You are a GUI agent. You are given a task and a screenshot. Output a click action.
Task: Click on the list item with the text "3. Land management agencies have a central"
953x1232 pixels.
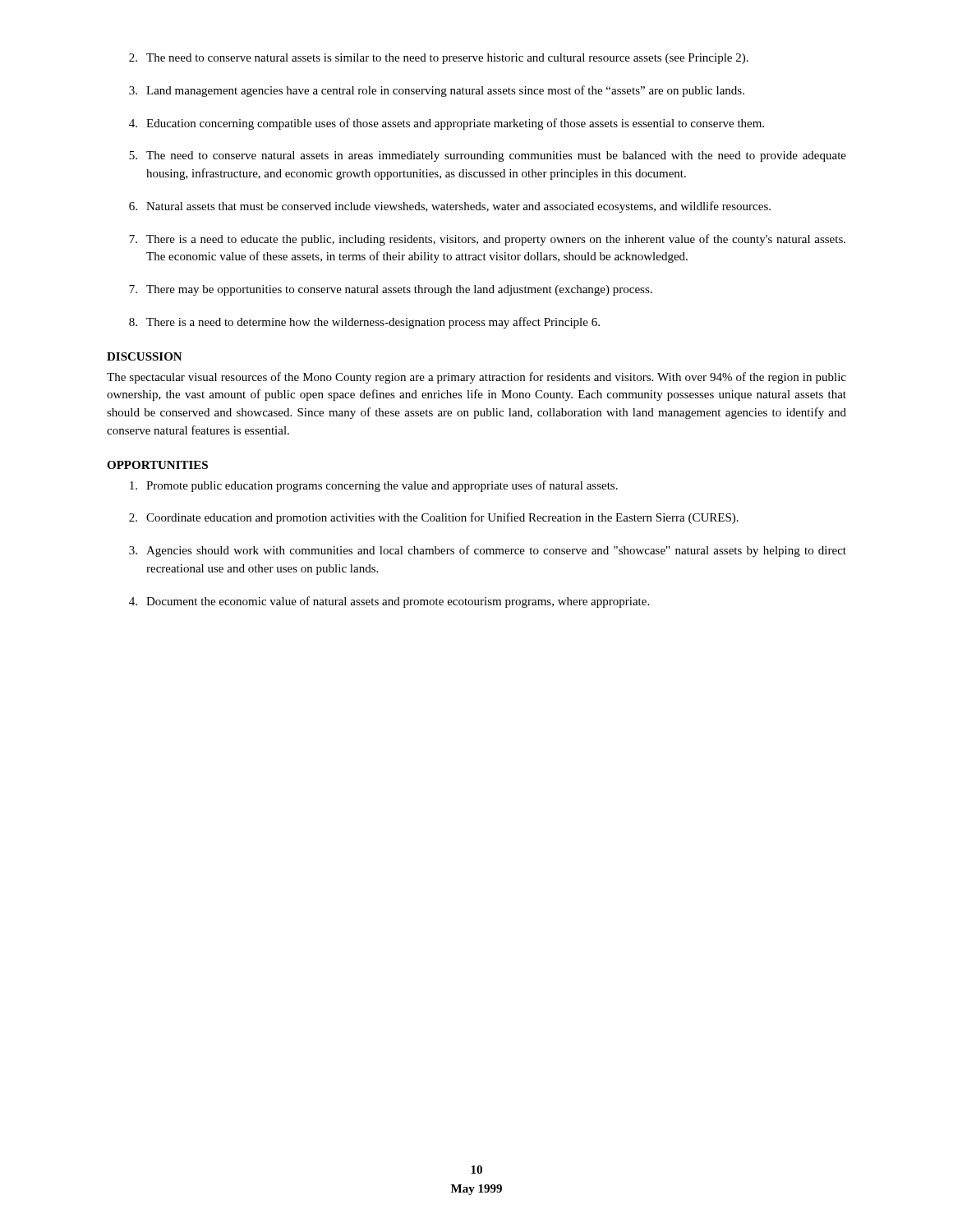476,91
